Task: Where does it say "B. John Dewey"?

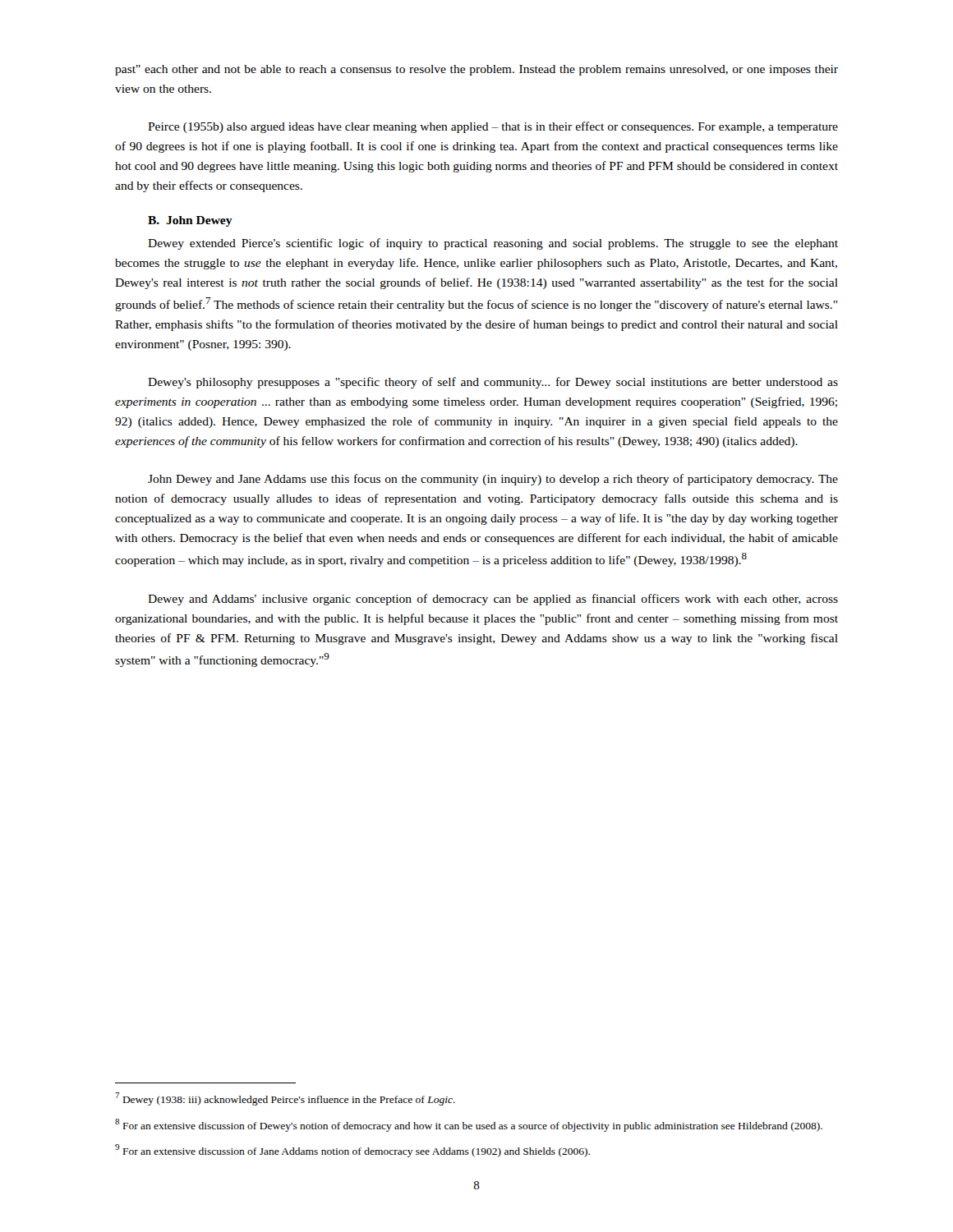Action: (x=190, y=221)
